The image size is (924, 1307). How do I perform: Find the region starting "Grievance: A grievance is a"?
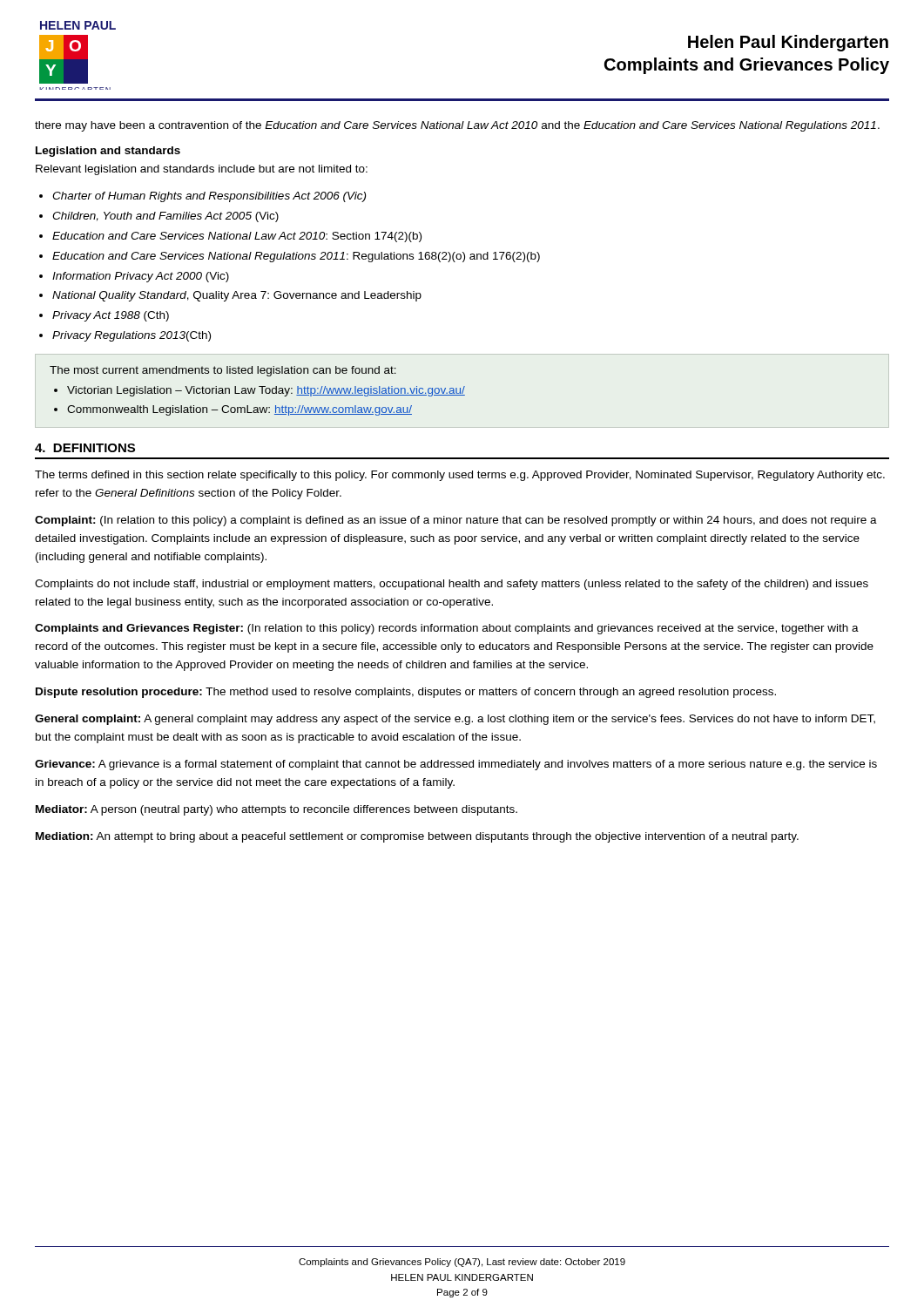(456, 773)
